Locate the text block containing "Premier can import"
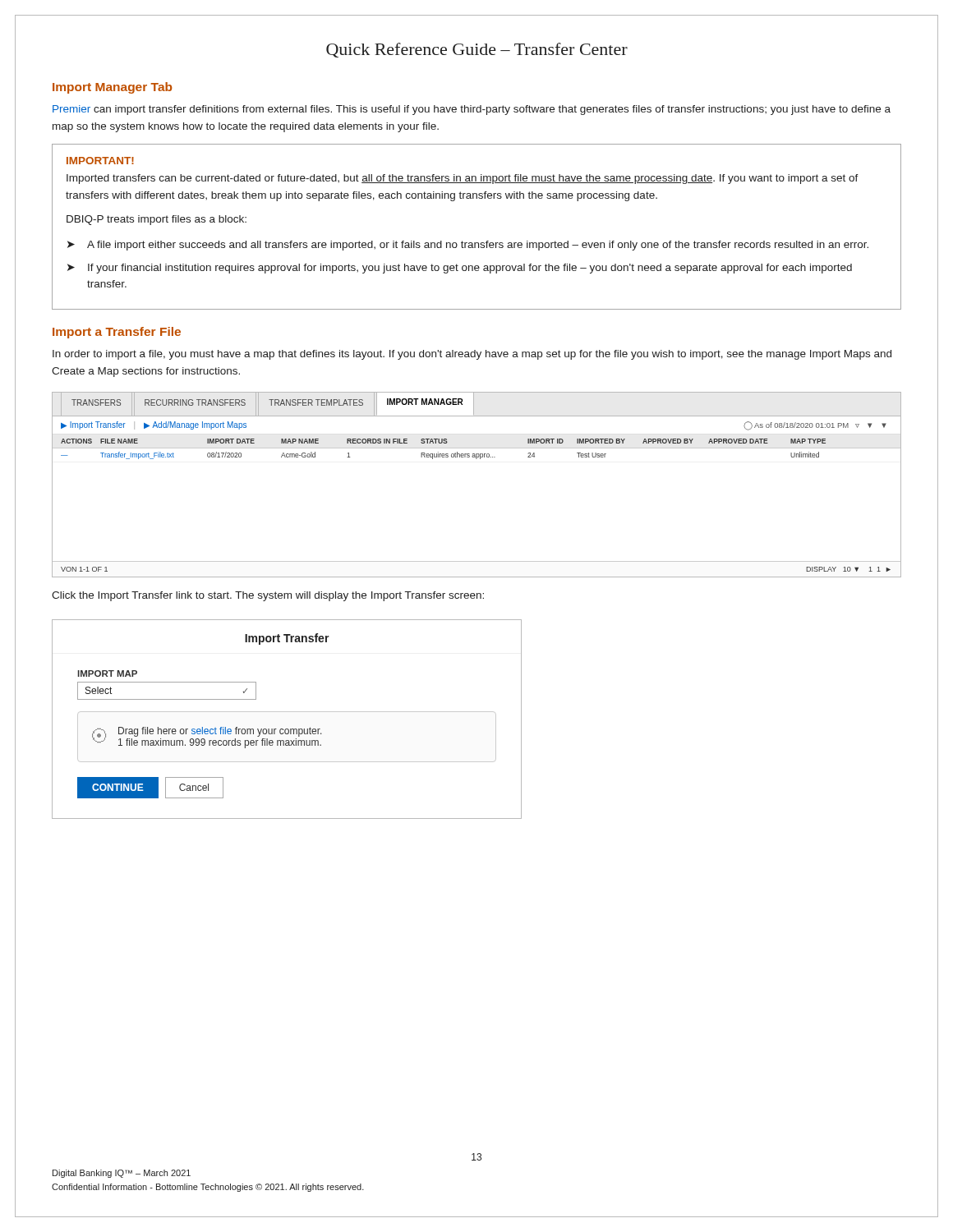 (471, 117)
